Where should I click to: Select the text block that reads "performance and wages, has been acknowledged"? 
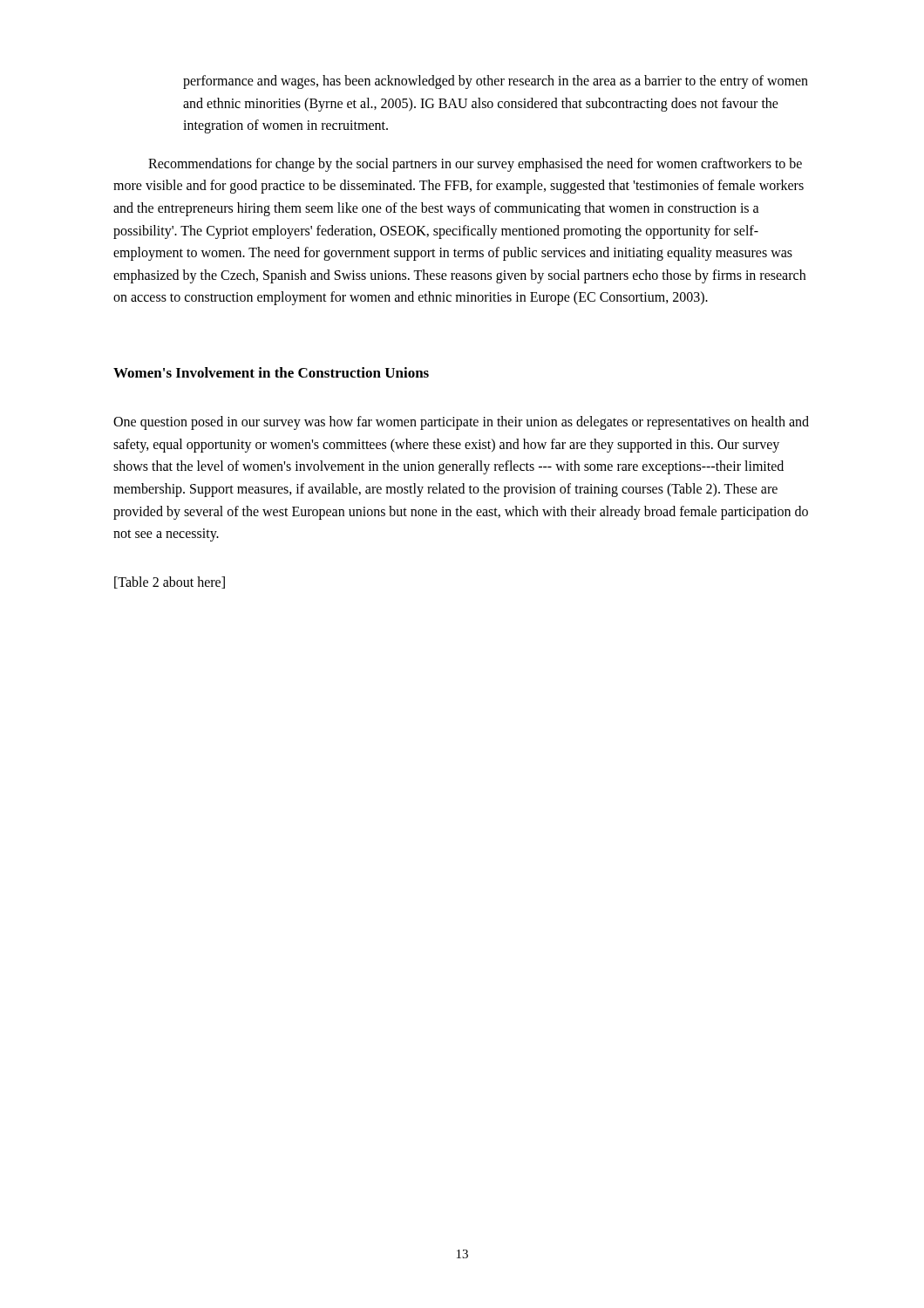496,103
